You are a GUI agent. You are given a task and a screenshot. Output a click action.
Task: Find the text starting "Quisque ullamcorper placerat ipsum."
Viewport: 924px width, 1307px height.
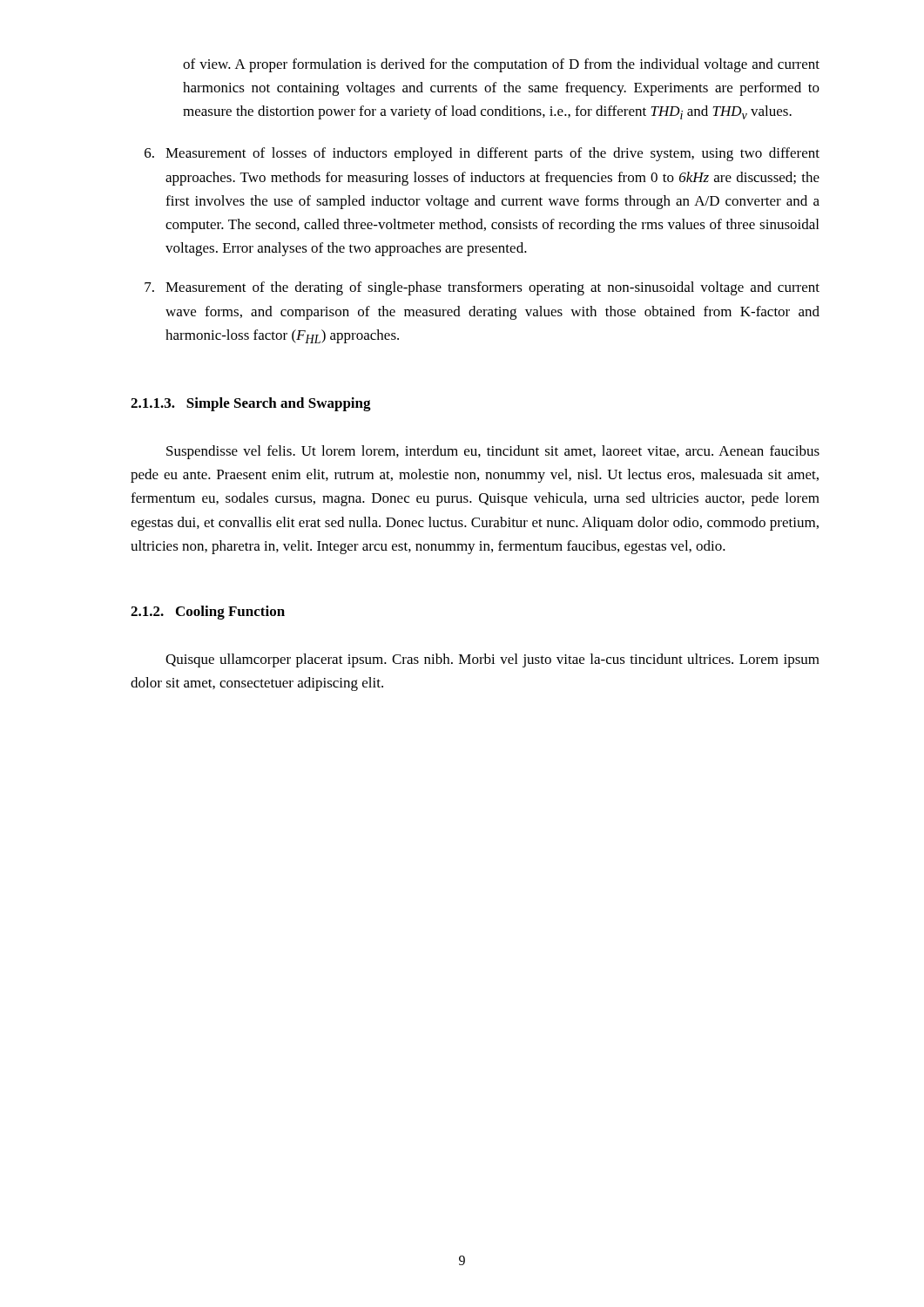pyautogui.click(x=475, y=671)
